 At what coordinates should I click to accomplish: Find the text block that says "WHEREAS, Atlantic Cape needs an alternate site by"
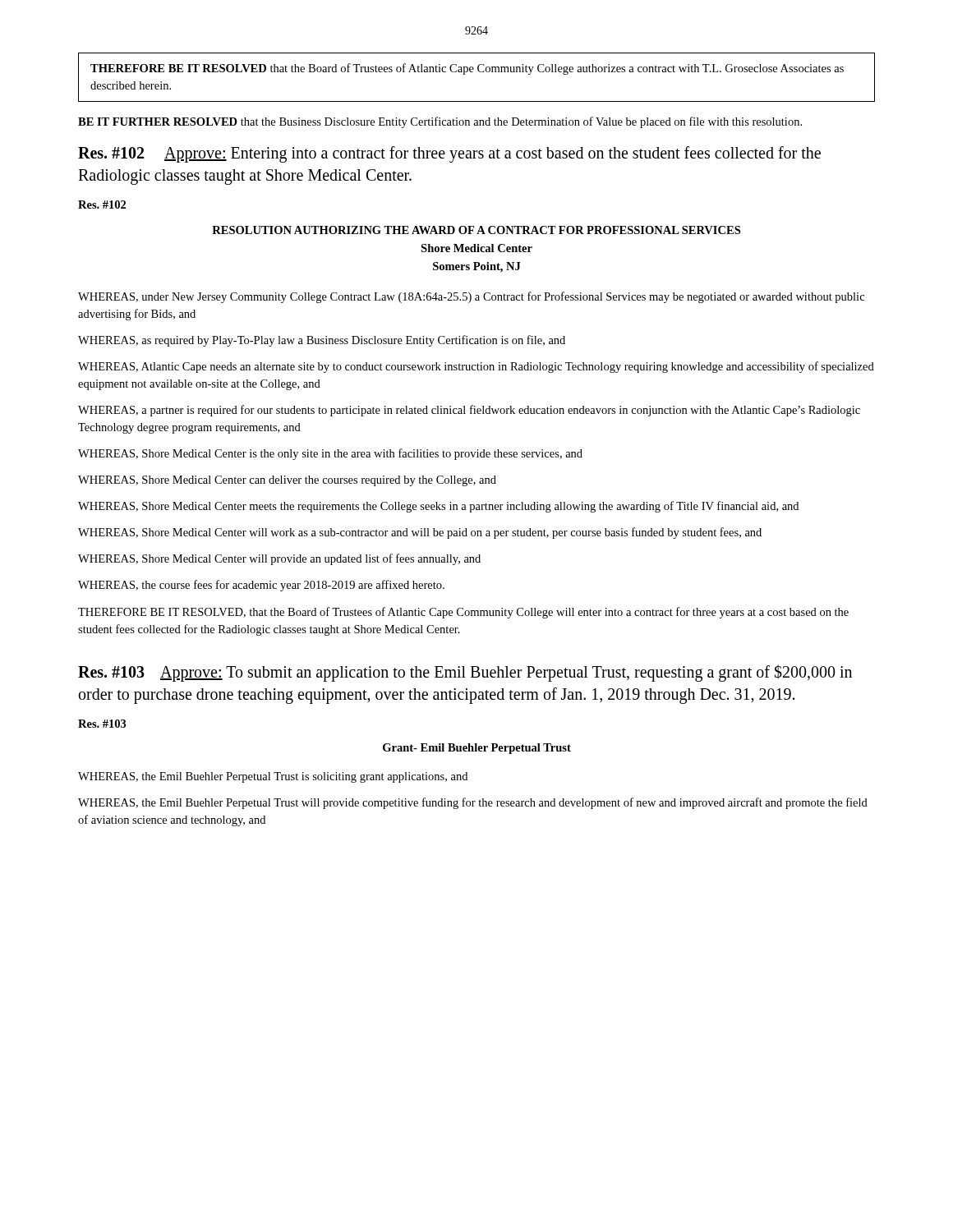tap(476, 375)
